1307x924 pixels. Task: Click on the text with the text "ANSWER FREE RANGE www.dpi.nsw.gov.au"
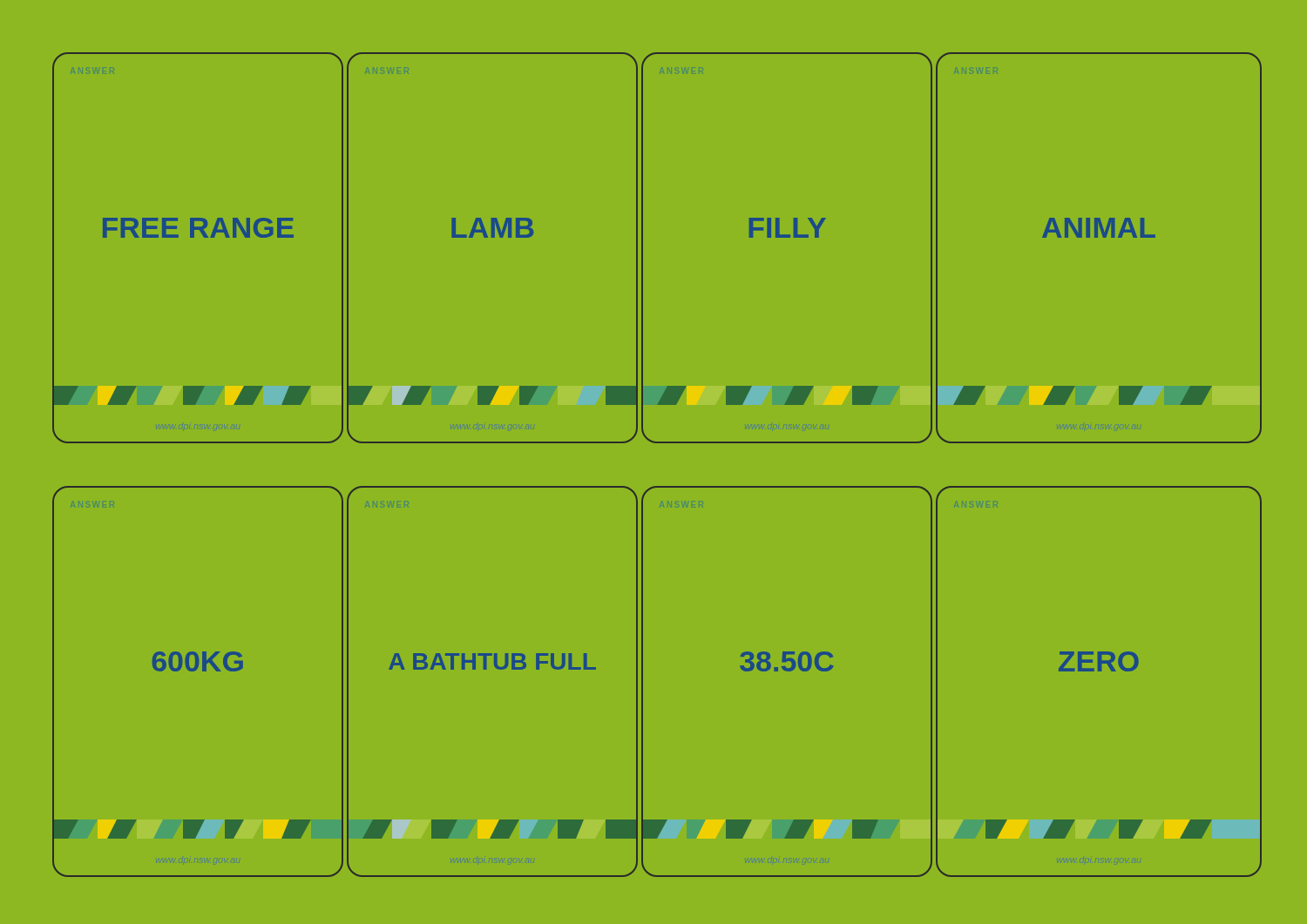(198, 249)
